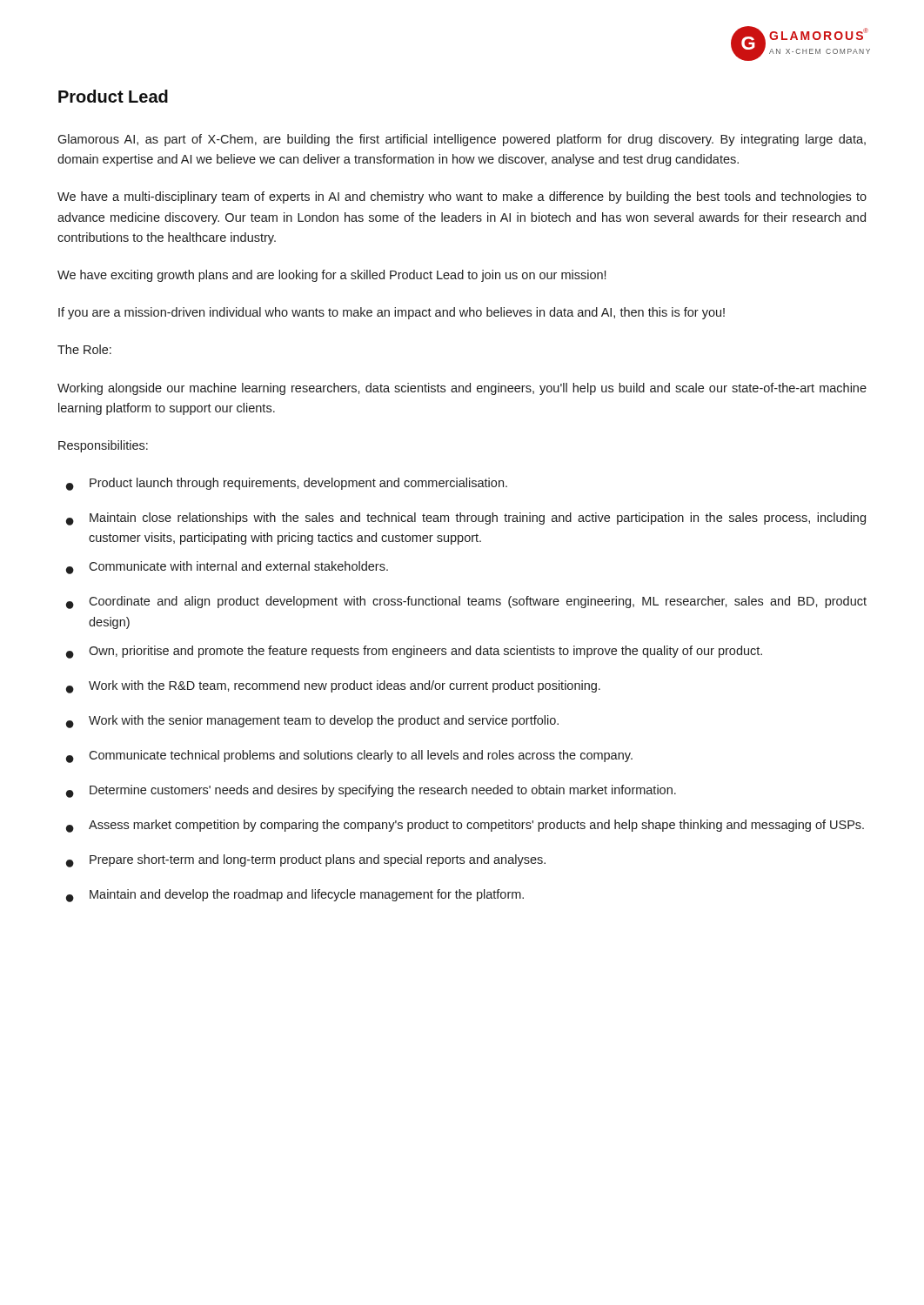The image size is (924, 1305).
Task: Locate the element starting "● Communicate technical problems"
Action: coord(462,758)
